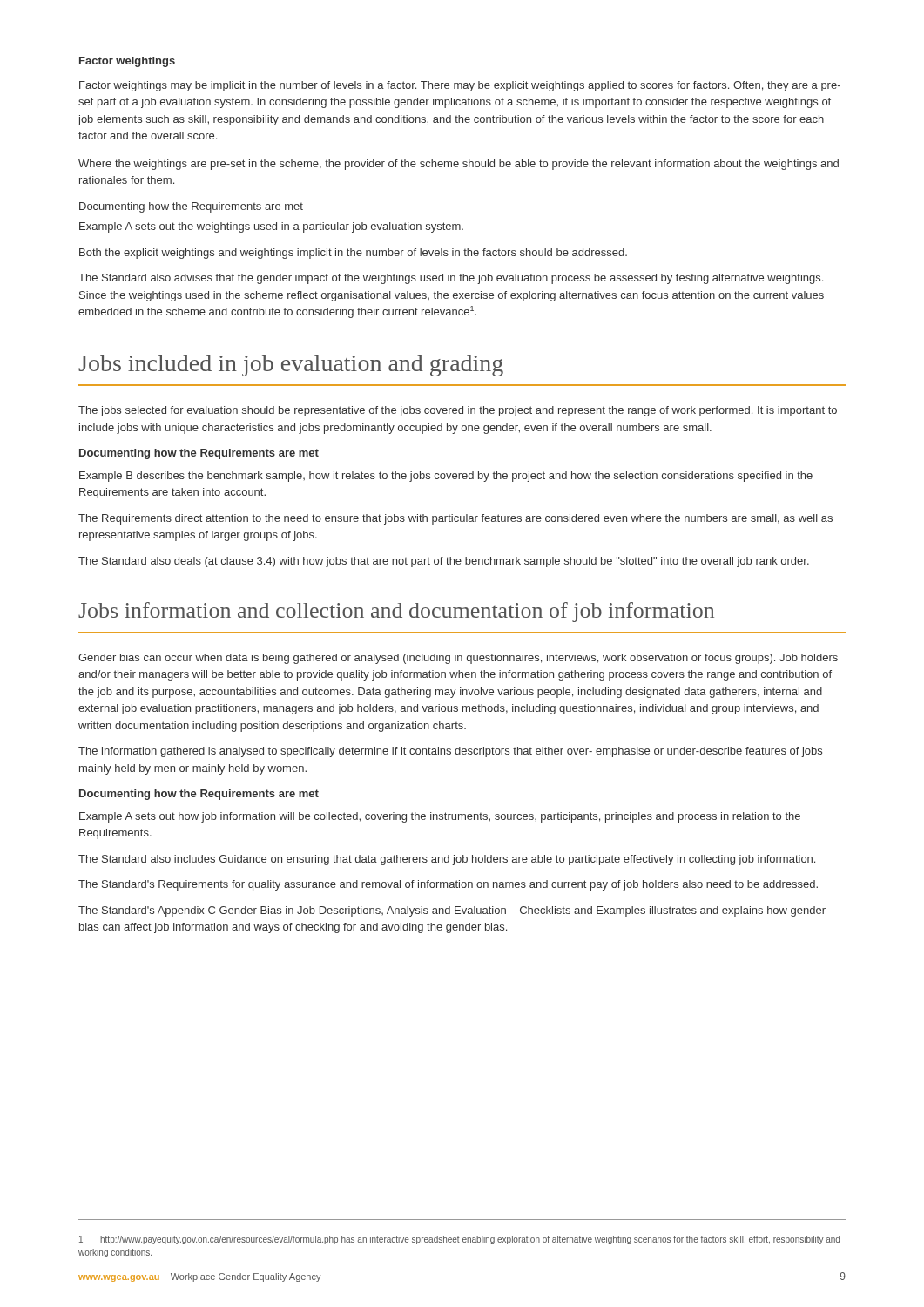Point to the block beginning "Where the weightings are pre-set"

click(x=462, y=172)
